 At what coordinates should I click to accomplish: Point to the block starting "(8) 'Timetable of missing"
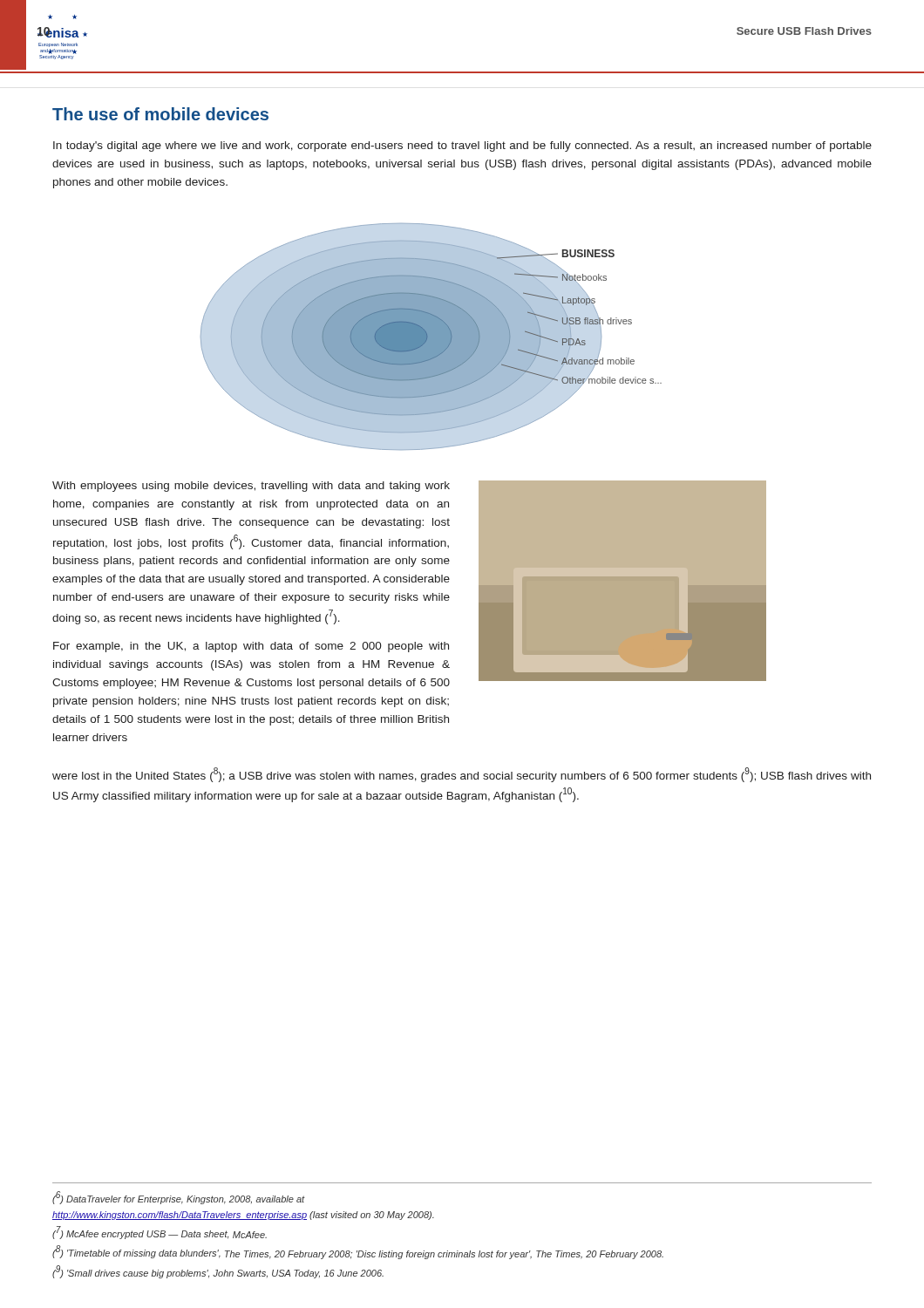(x=358, y=1252)
